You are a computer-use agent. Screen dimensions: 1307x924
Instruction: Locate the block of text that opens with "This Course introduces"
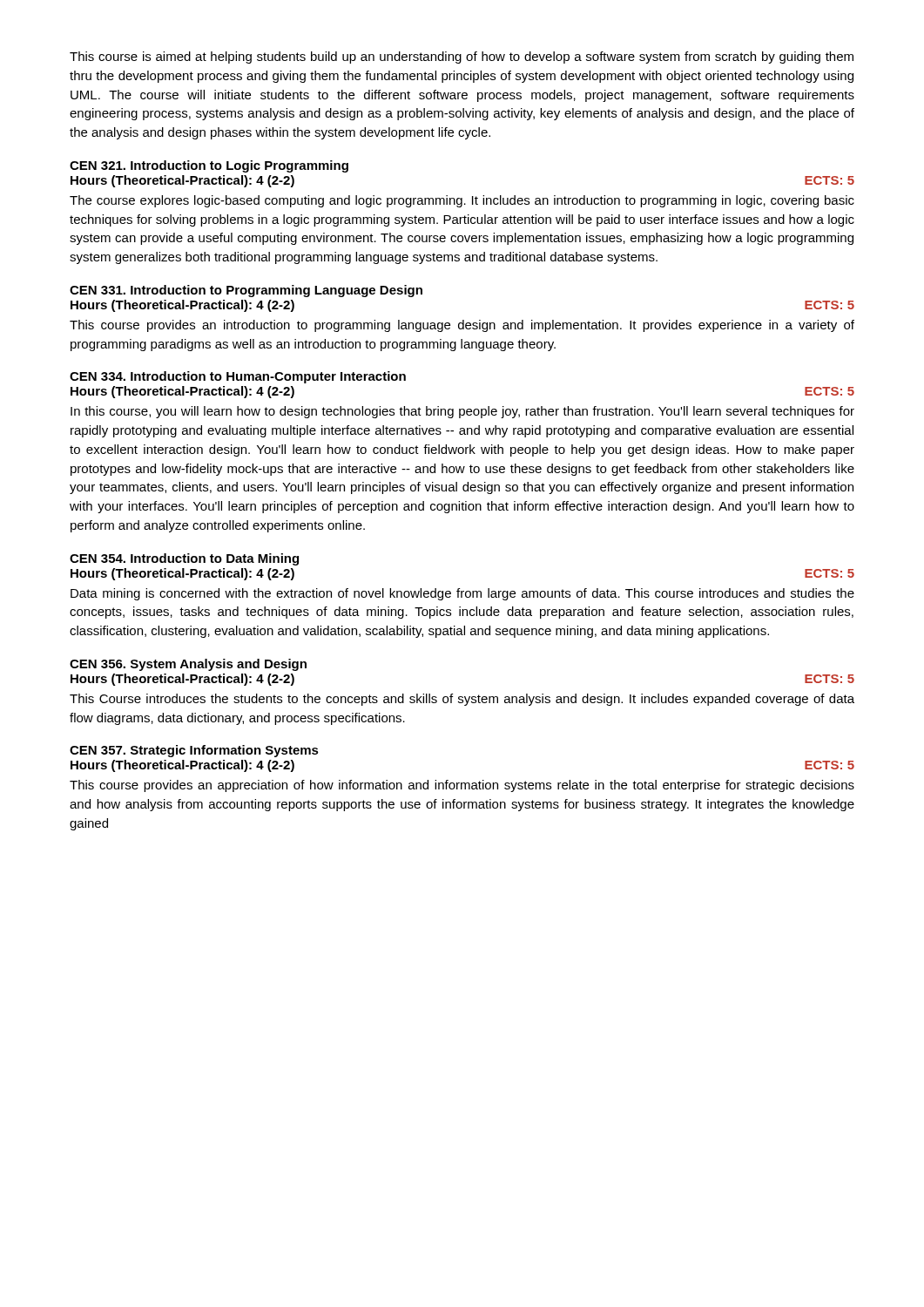(x=462, y=708)
